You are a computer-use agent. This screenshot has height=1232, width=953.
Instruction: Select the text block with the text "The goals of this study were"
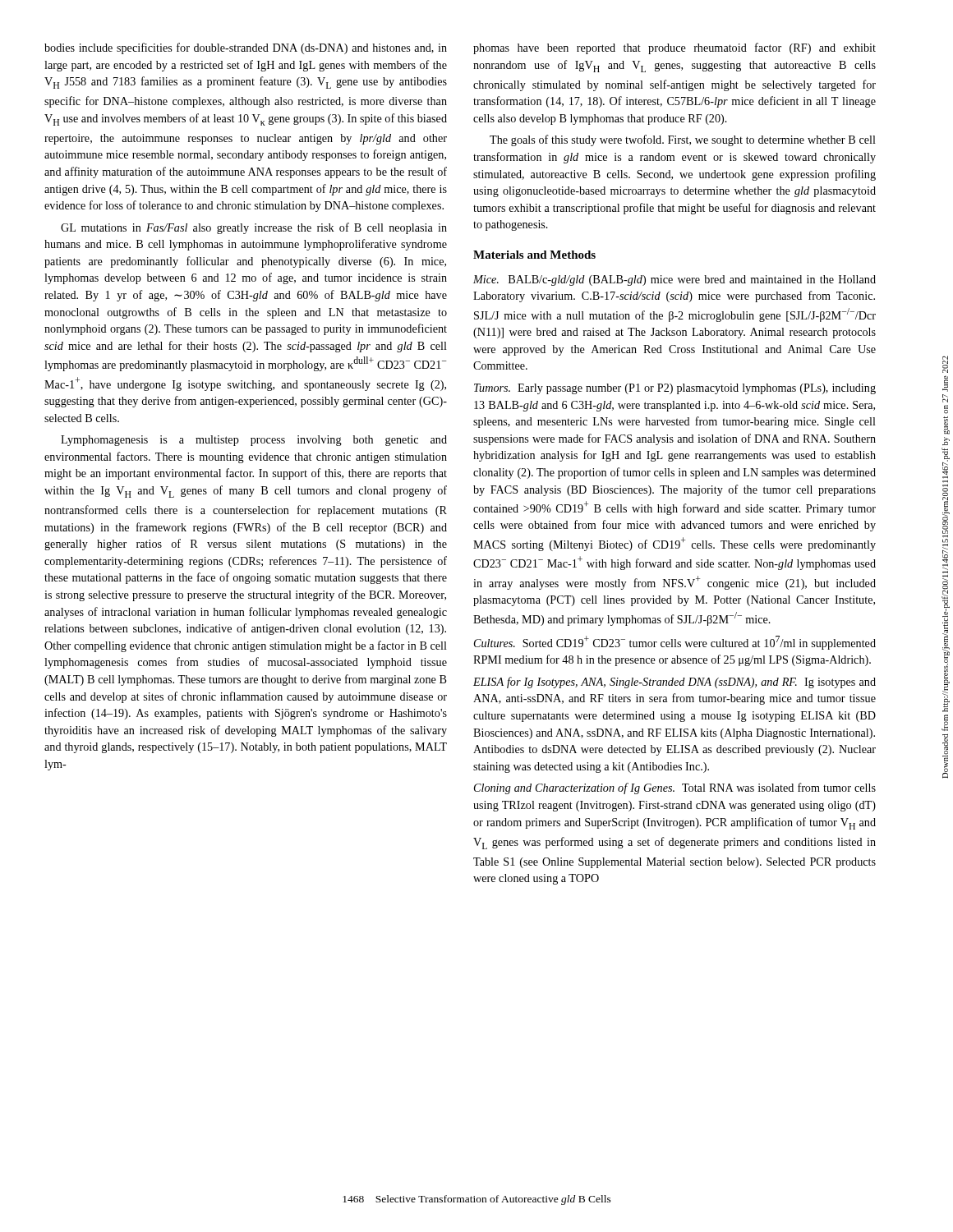675,182
